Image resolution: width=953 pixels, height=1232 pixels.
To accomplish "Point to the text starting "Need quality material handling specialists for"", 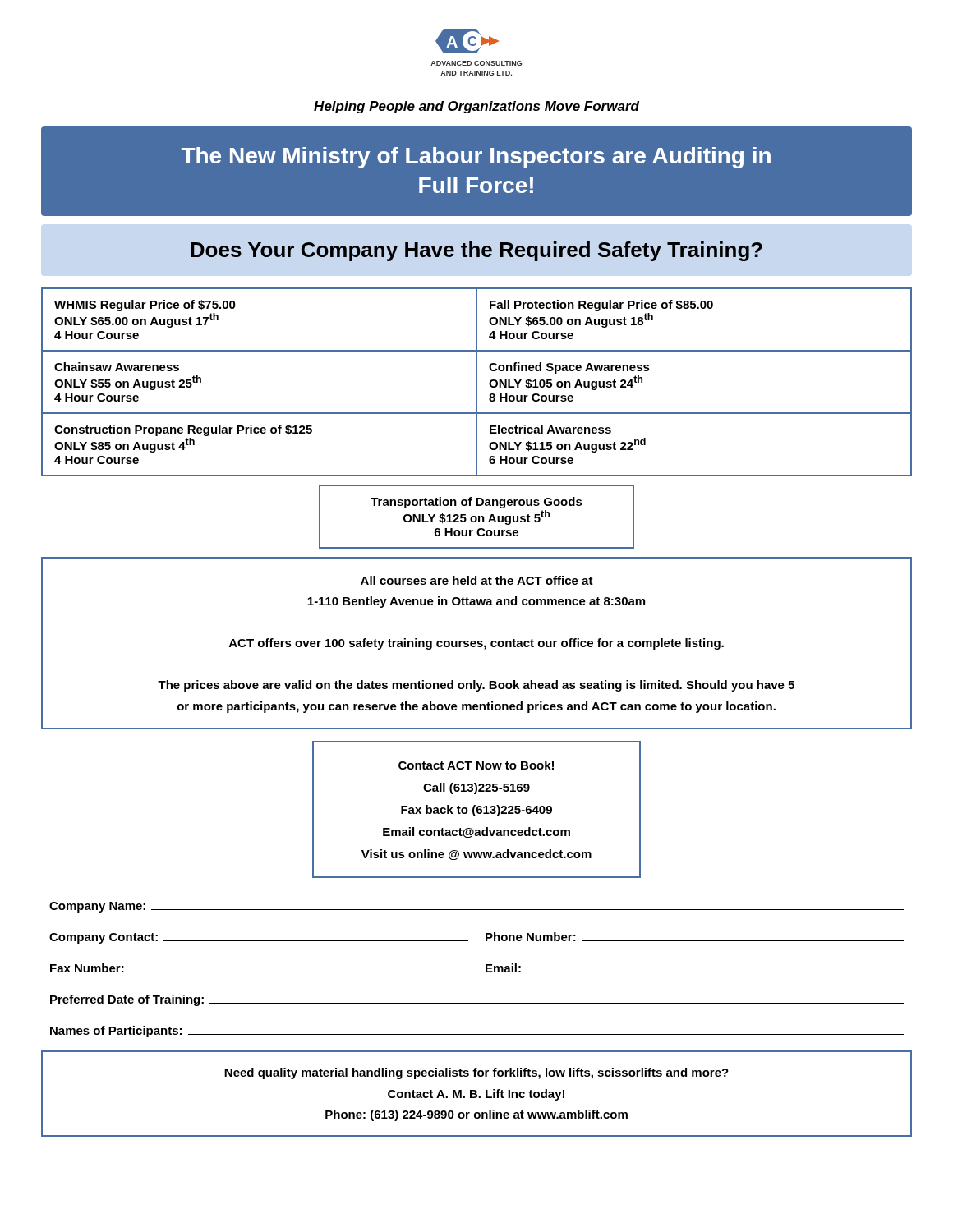I will pyautogui.click(x=476, y=1093).
